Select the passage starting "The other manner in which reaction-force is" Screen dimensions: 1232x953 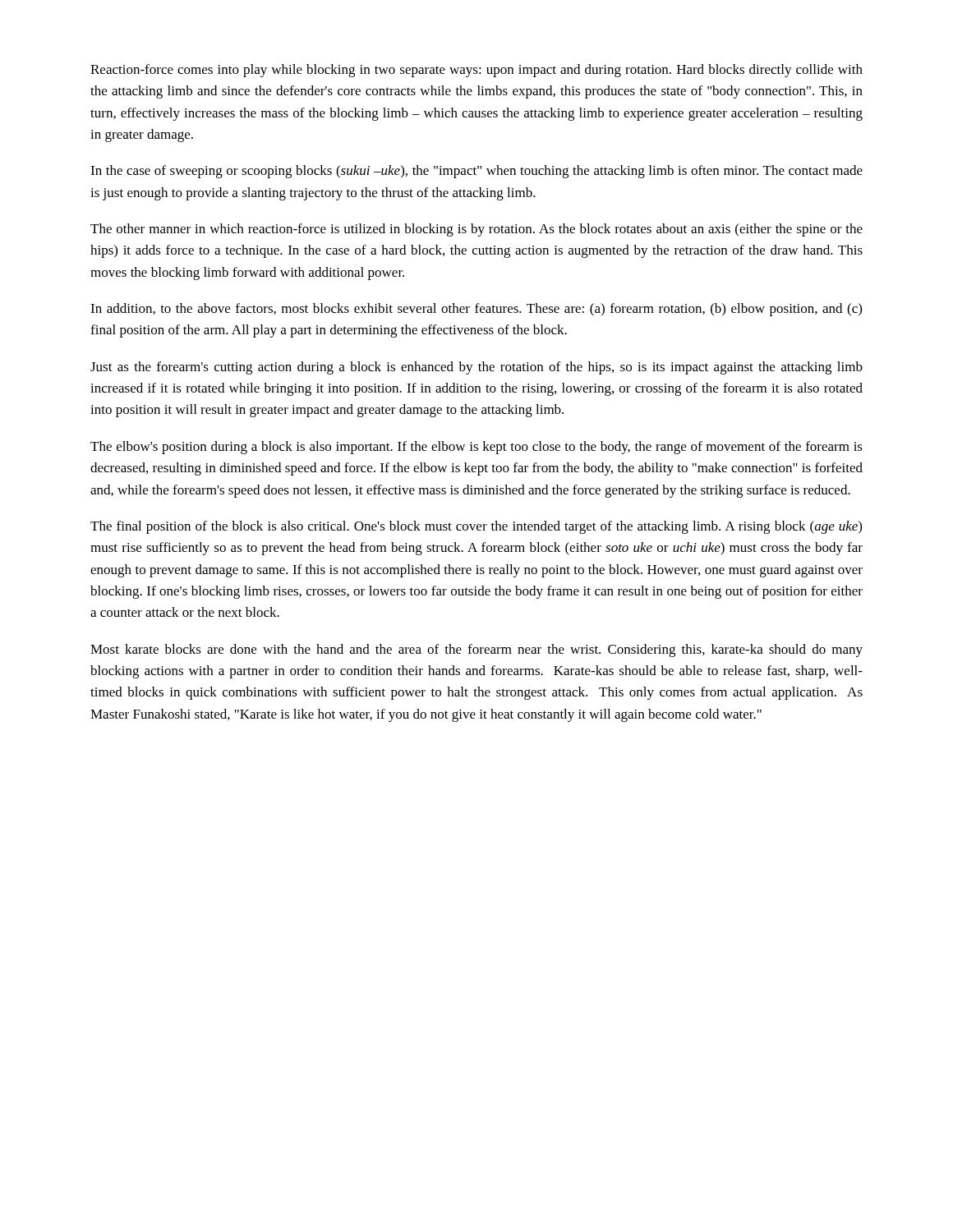(476, 250)
